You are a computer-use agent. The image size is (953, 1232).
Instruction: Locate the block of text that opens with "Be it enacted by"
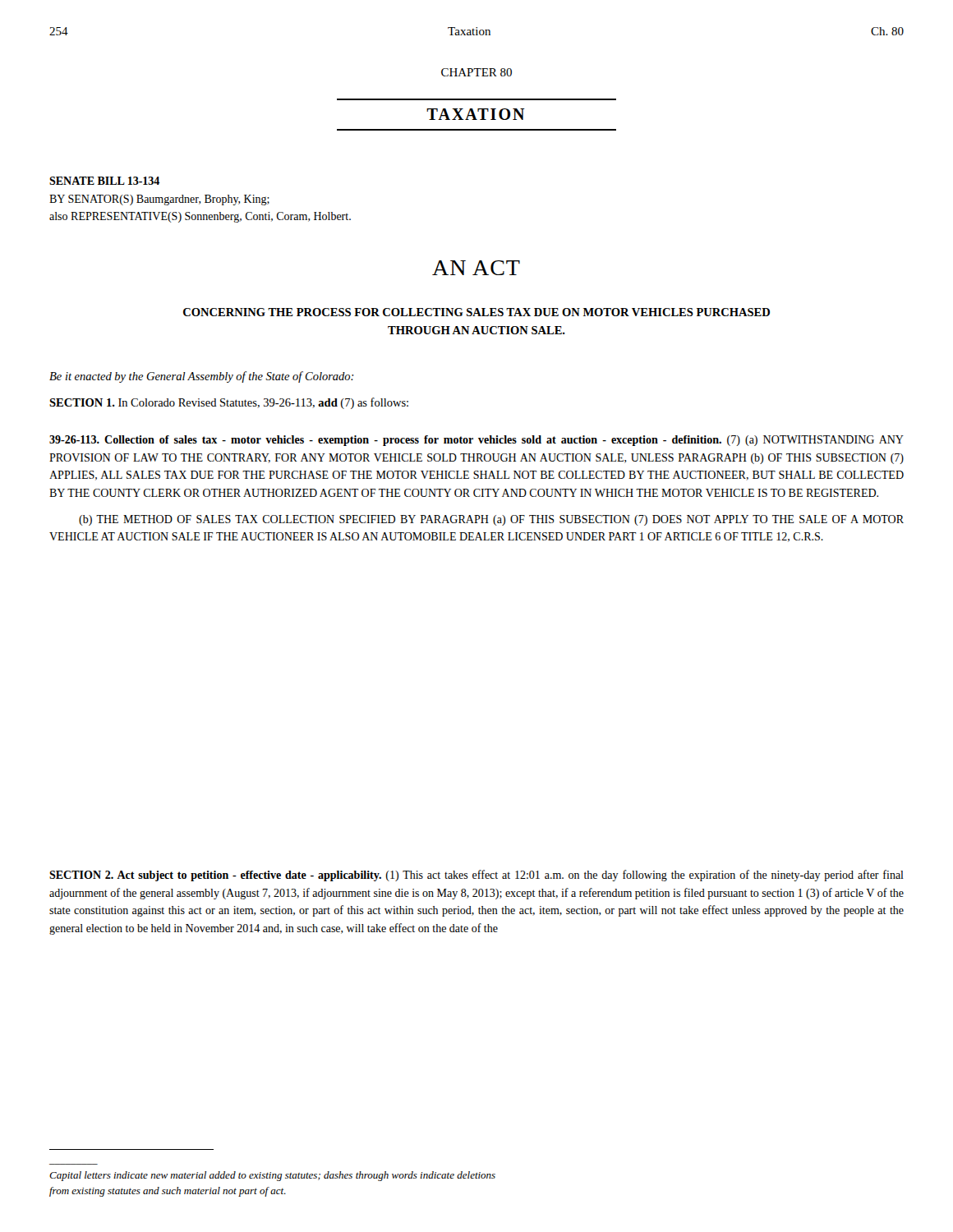point(202,376)
